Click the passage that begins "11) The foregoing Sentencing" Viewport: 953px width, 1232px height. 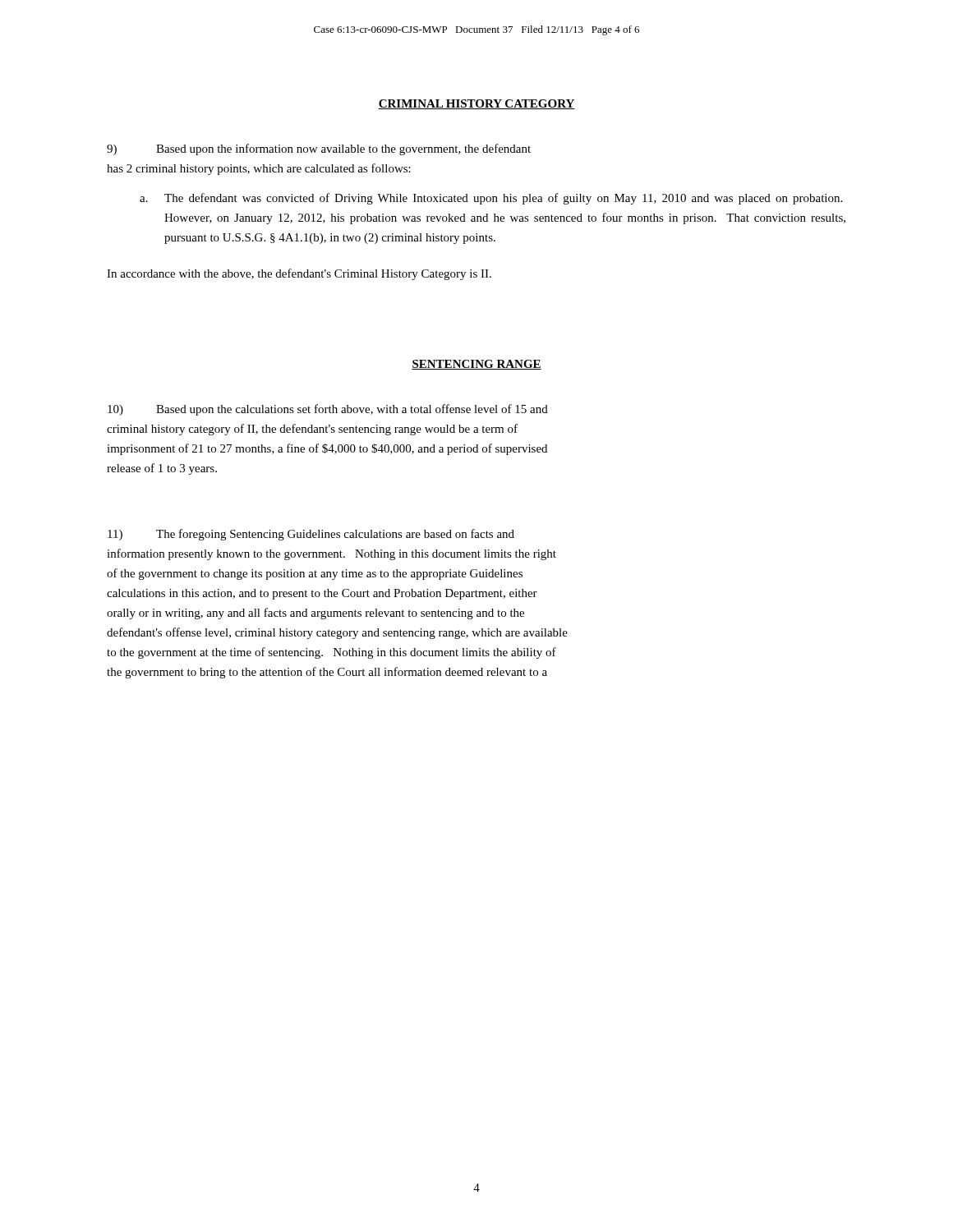point(476,603)
